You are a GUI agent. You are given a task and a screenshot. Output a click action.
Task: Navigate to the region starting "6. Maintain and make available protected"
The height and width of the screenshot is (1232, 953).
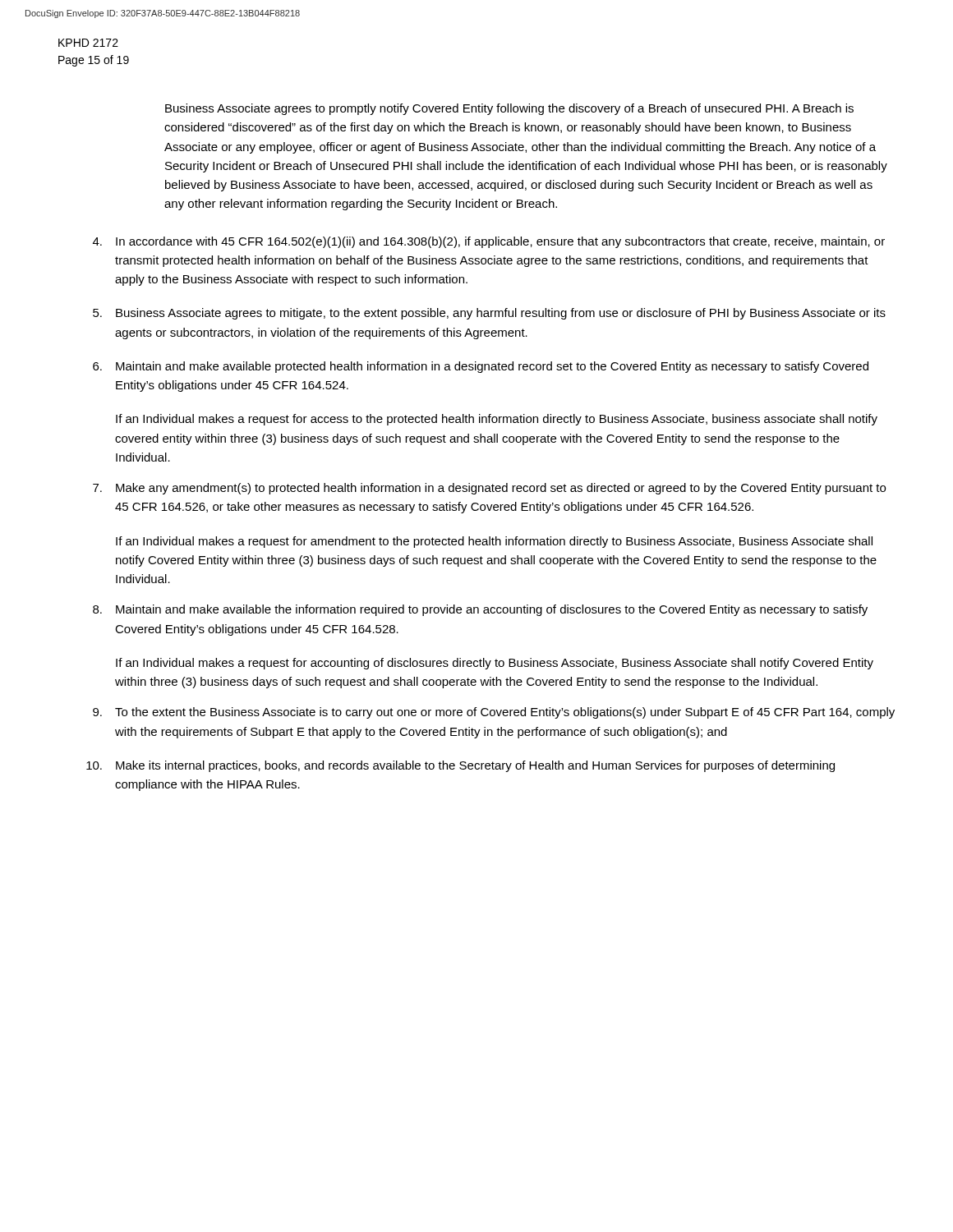[x=476, y=375]
